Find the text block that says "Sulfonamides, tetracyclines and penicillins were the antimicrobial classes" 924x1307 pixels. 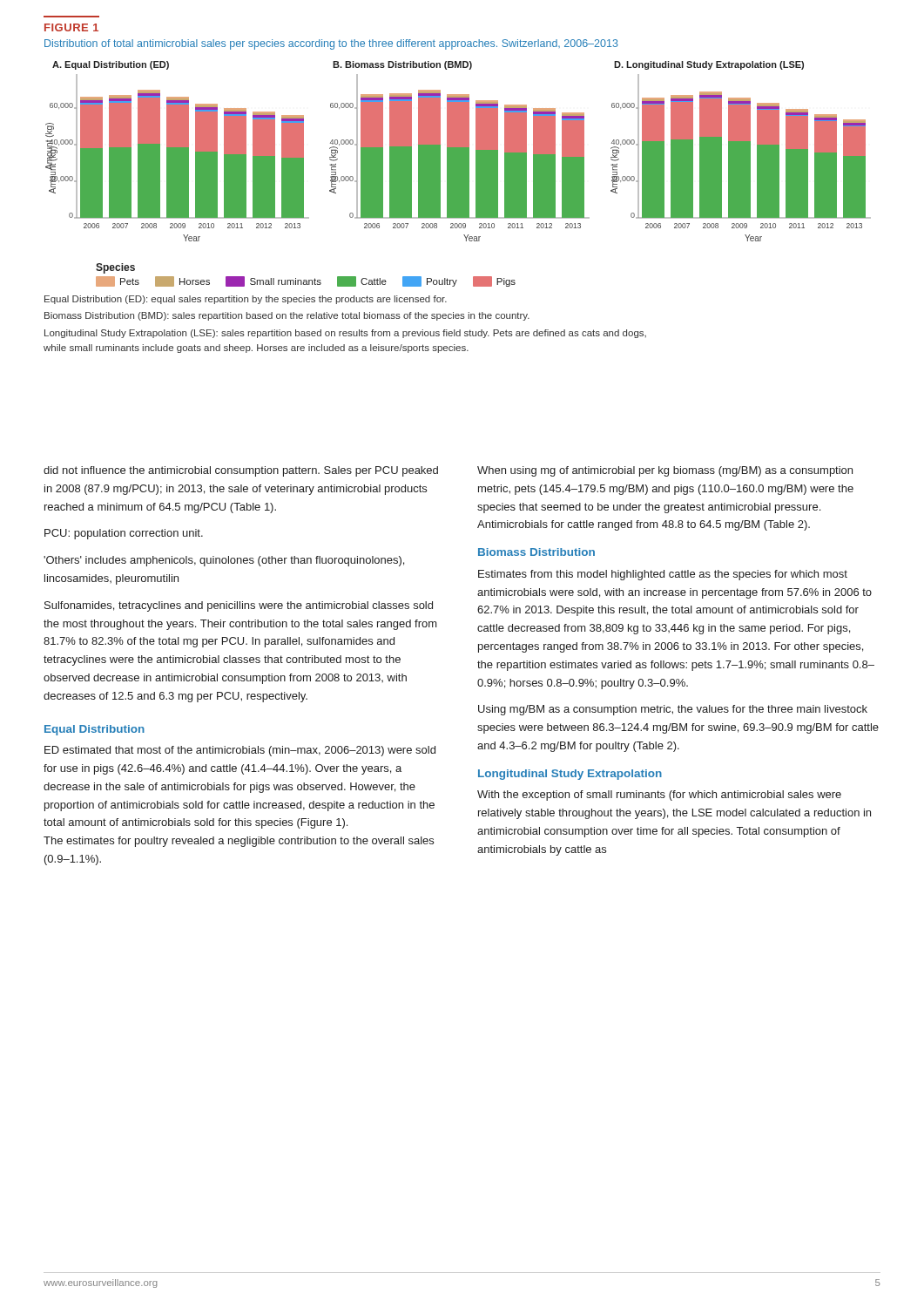pos(240,650)
